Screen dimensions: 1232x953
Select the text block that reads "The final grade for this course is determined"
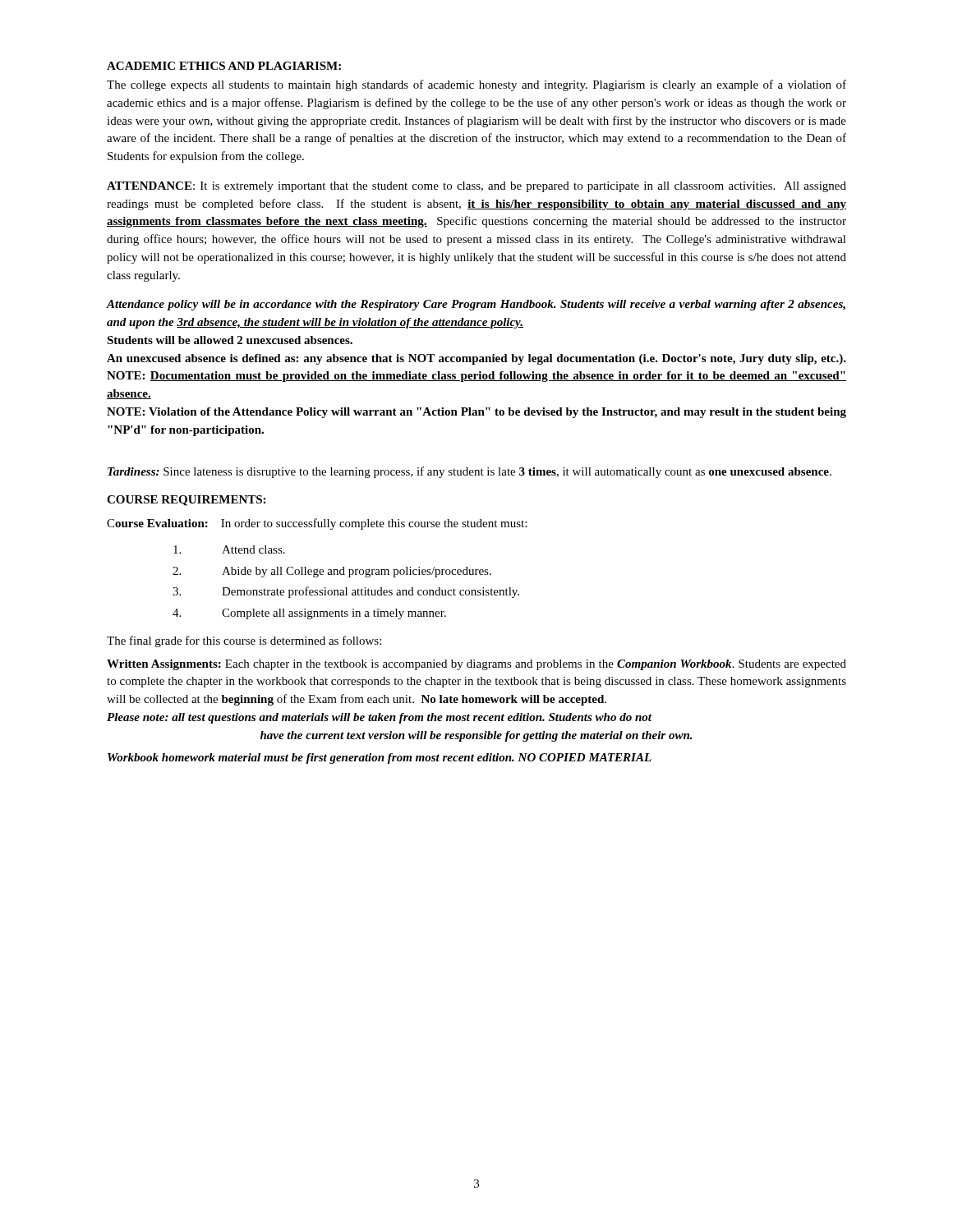point(476,700)
